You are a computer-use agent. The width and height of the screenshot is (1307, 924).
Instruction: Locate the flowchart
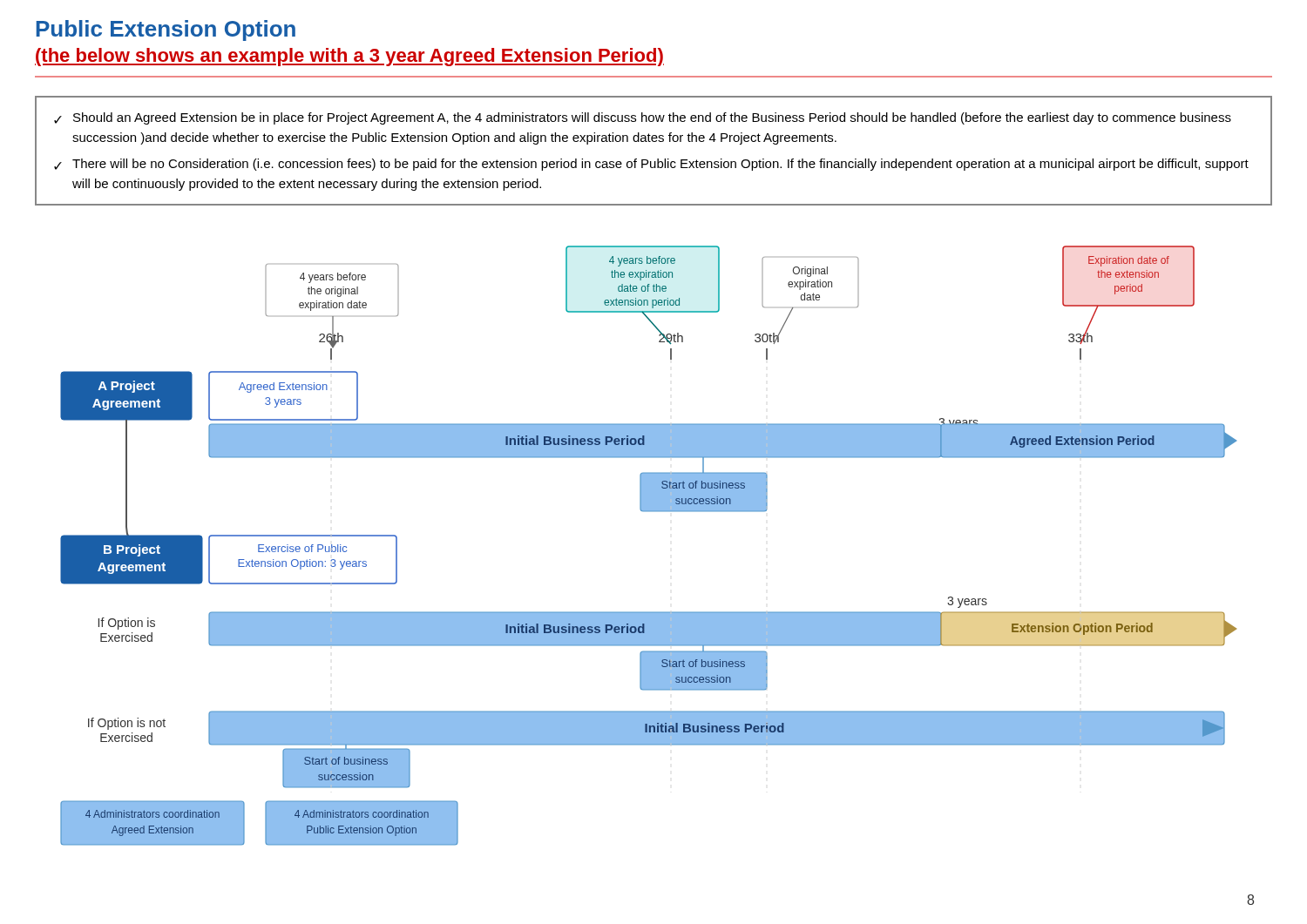(x=654, y=564)
